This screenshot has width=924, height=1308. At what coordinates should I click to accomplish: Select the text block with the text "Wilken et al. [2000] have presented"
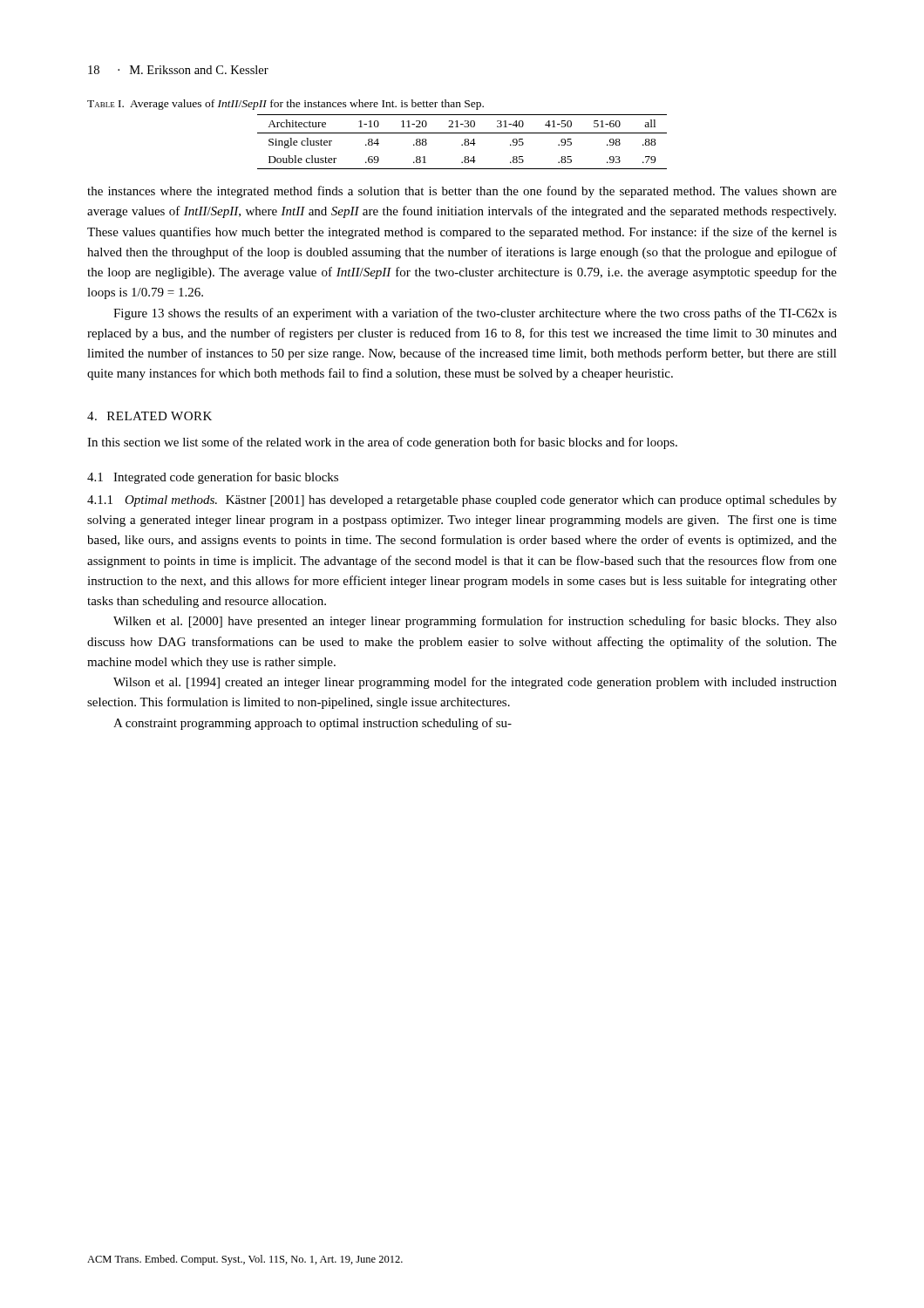[x=462, y=641]
